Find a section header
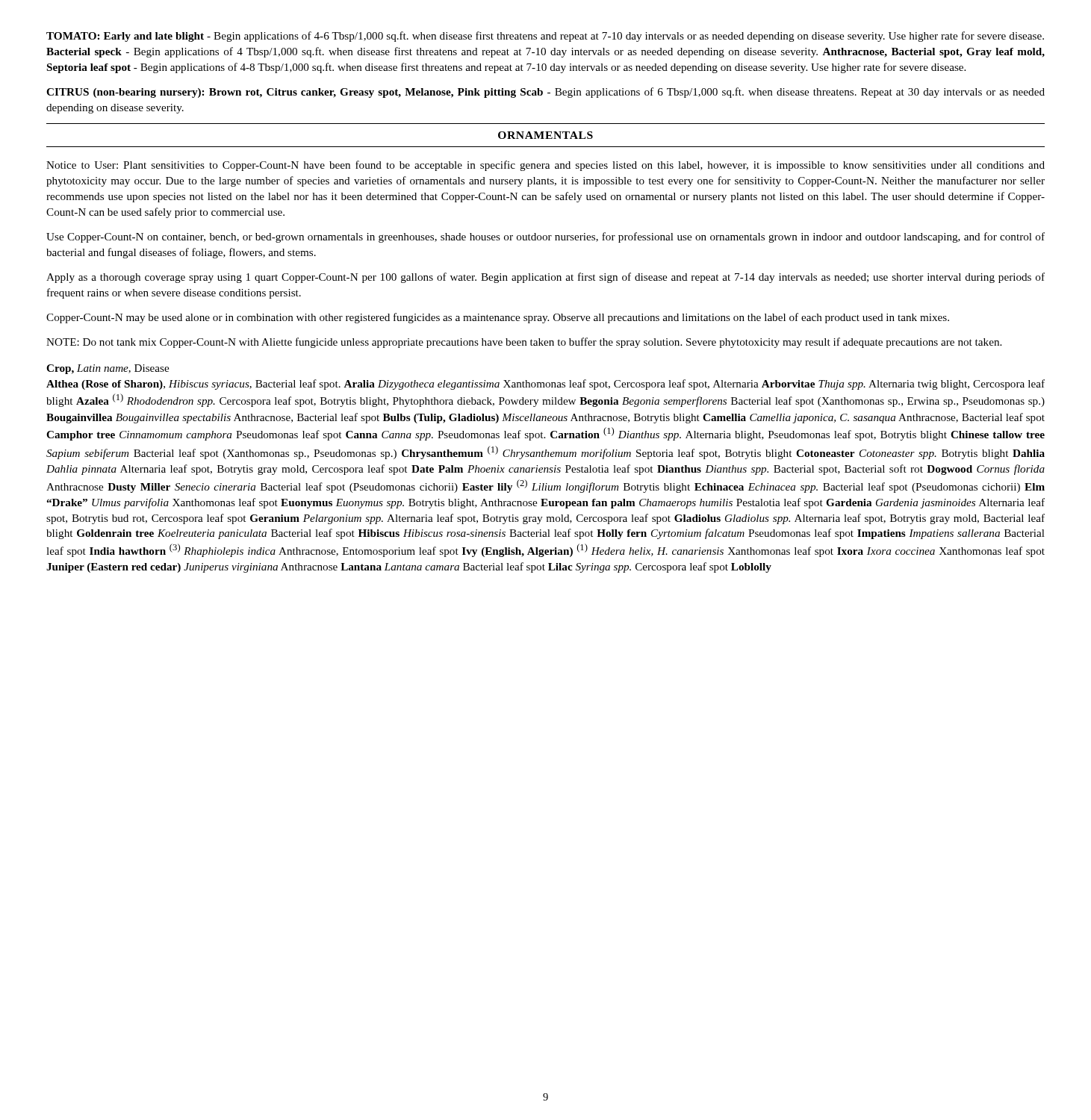Viewport: 1091px width, 1120px height. pos(546,135)
